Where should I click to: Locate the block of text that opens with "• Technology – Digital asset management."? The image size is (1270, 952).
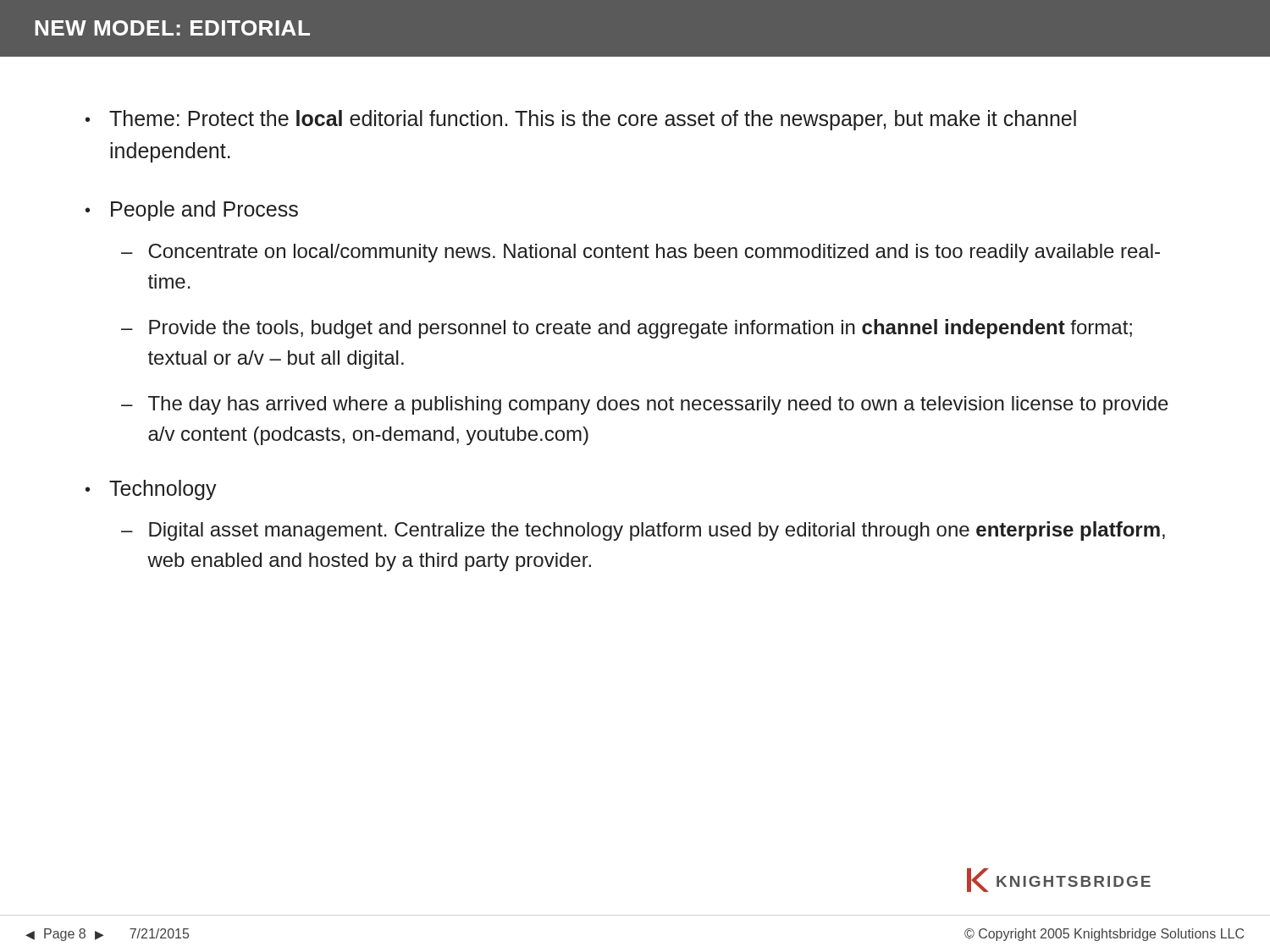click(635, 532)
